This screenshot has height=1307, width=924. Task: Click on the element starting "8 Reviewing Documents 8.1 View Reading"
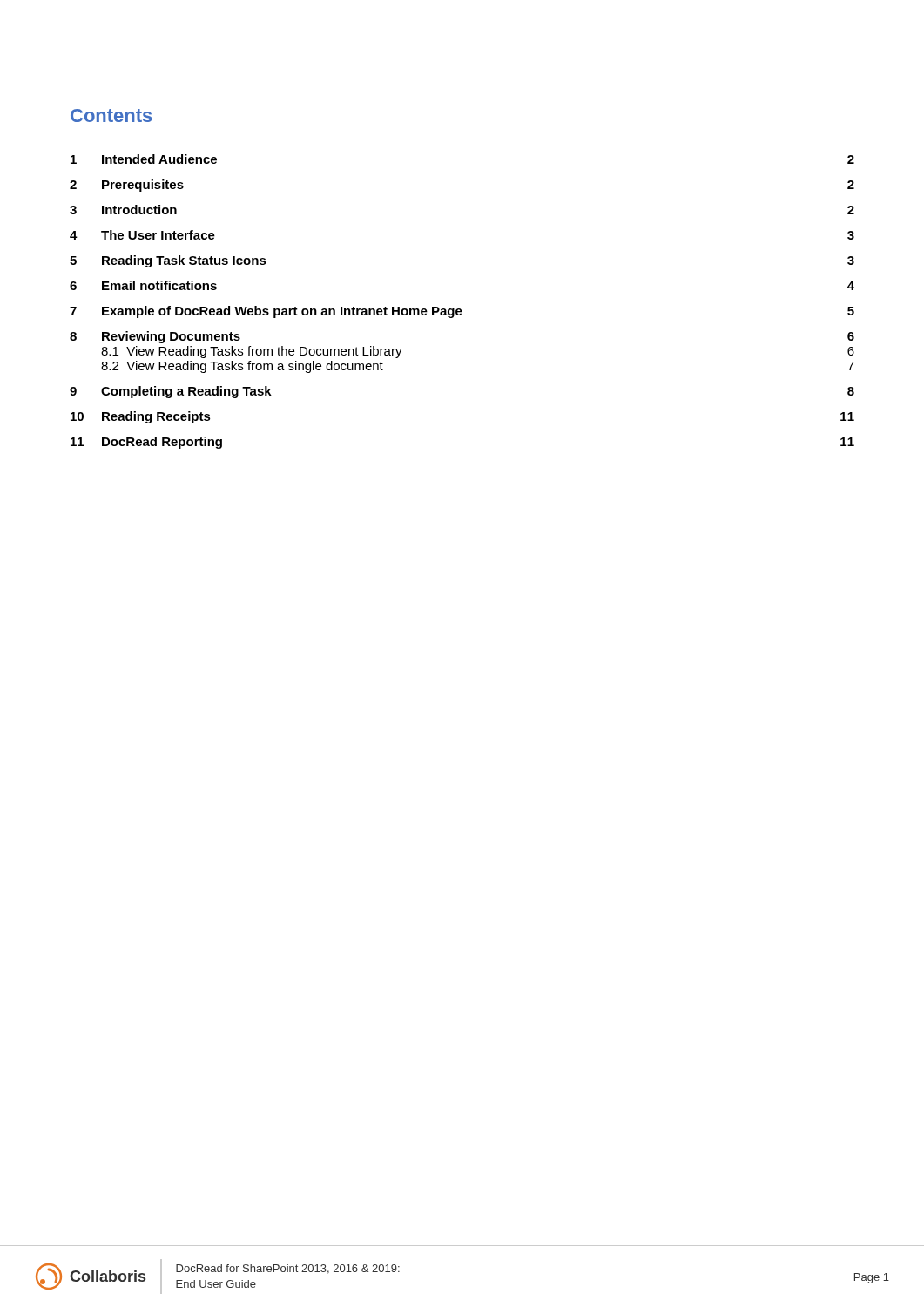(175, 339)
